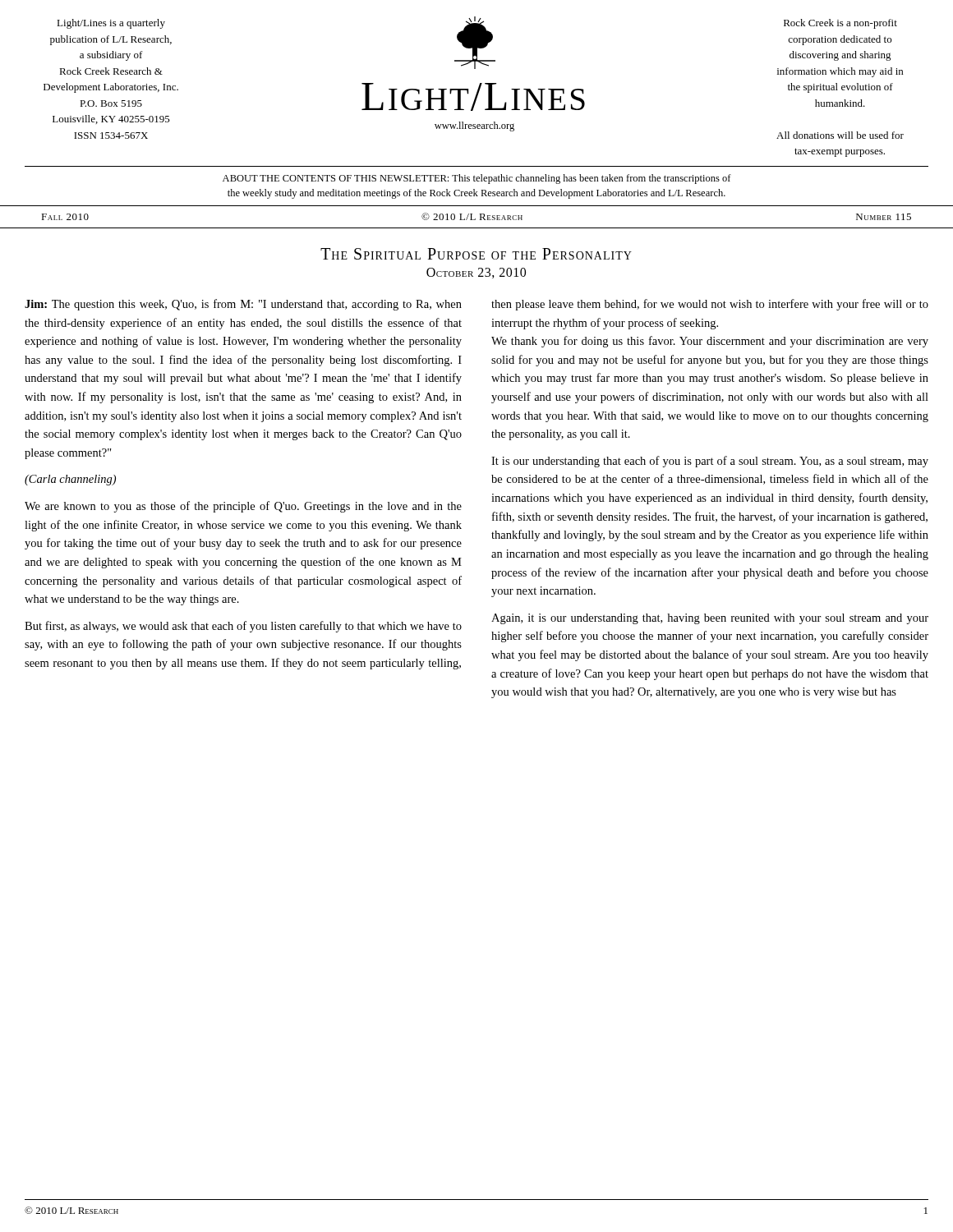The image size is (953, 1232).
Task: Point to the passage starting "ABOUT THE CONTENTS OF THIS NEWSLETTER: This telepathic"
Action: coord(476,186)
